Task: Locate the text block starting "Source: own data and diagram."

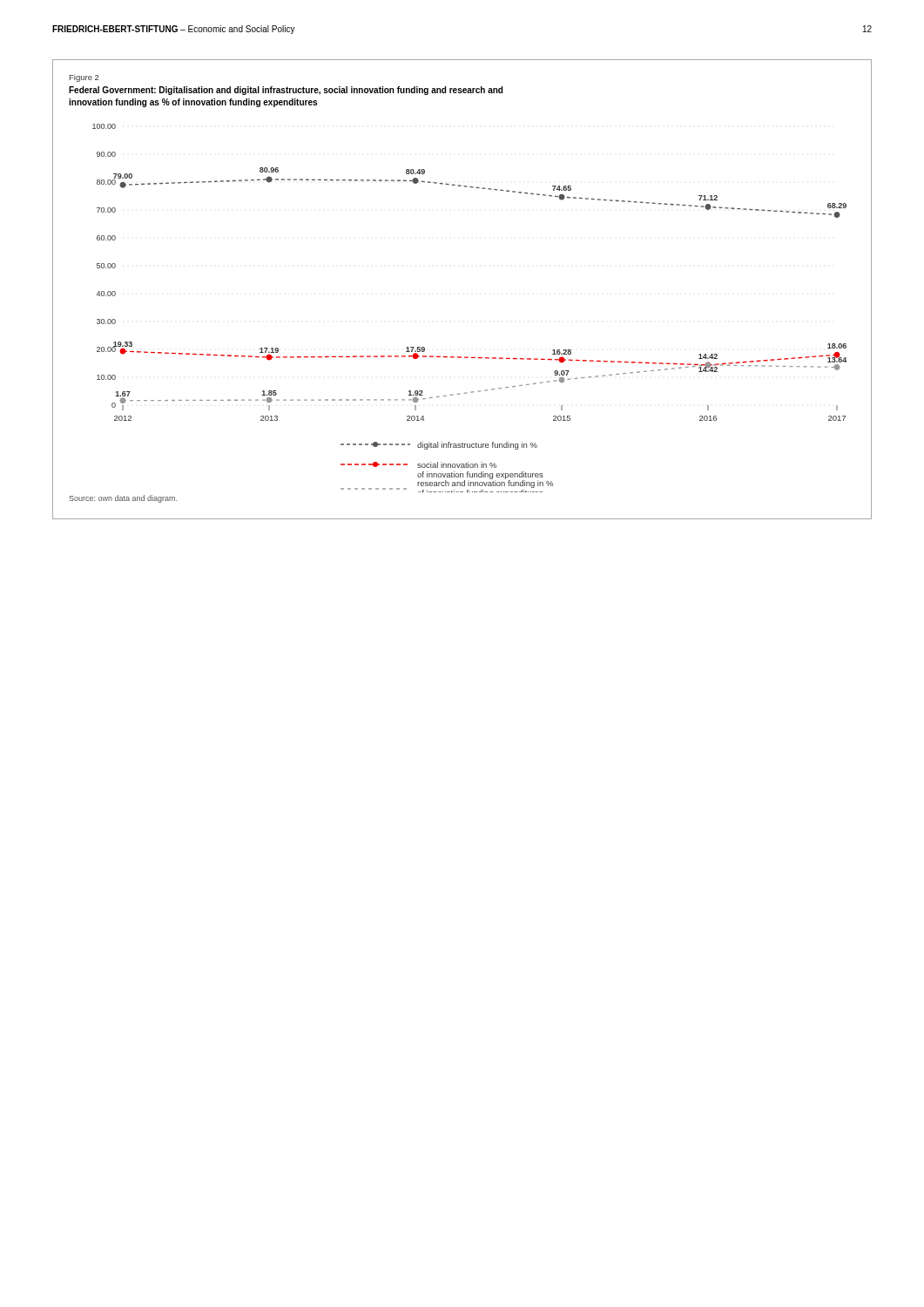Action: point(123,498)
